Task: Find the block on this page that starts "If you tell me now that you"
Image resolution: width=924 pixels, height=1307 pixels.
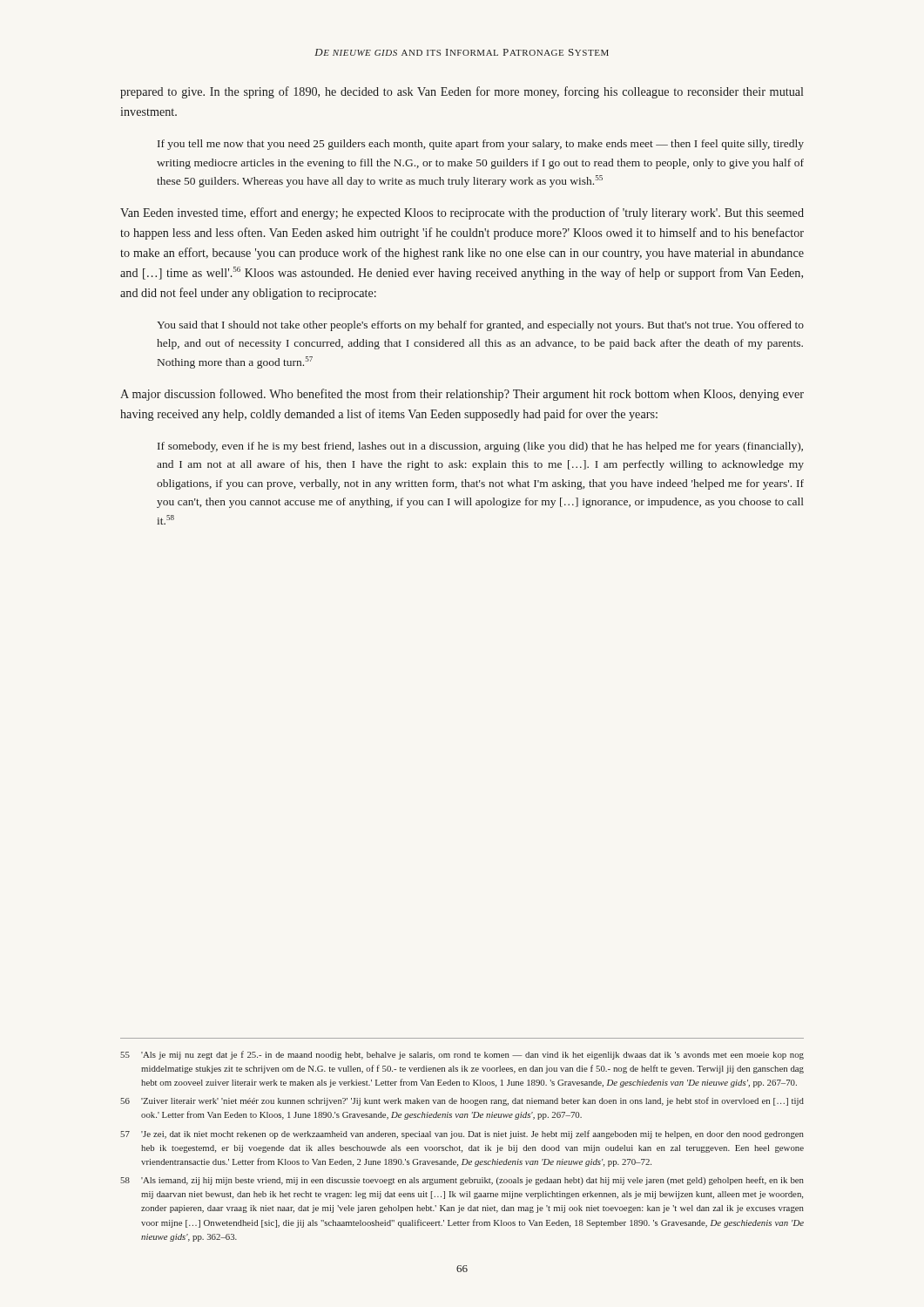Action: coord(480,162)
